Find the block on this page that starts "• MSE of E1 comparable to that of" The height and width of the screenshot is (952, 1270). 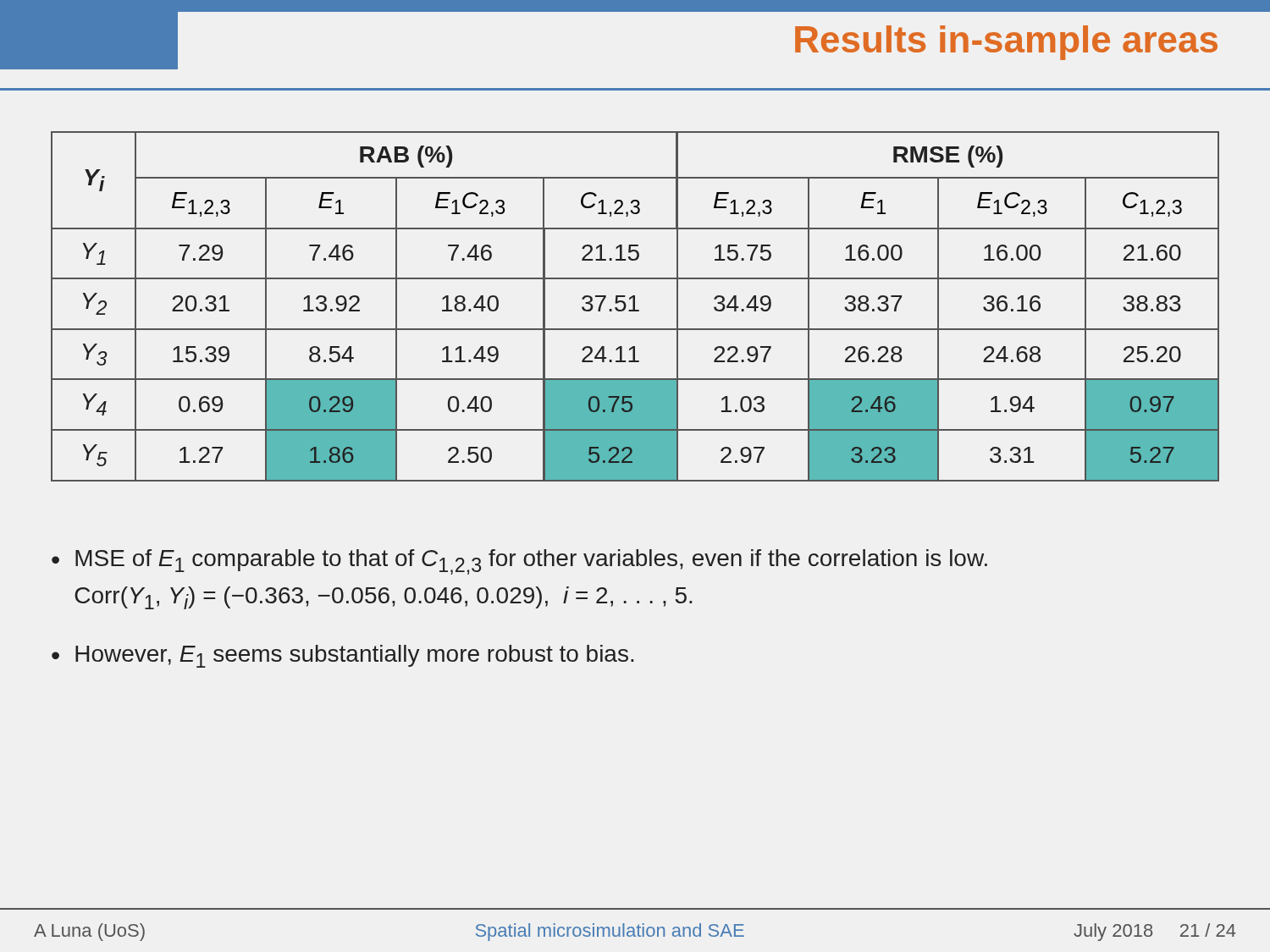point(520,579)
